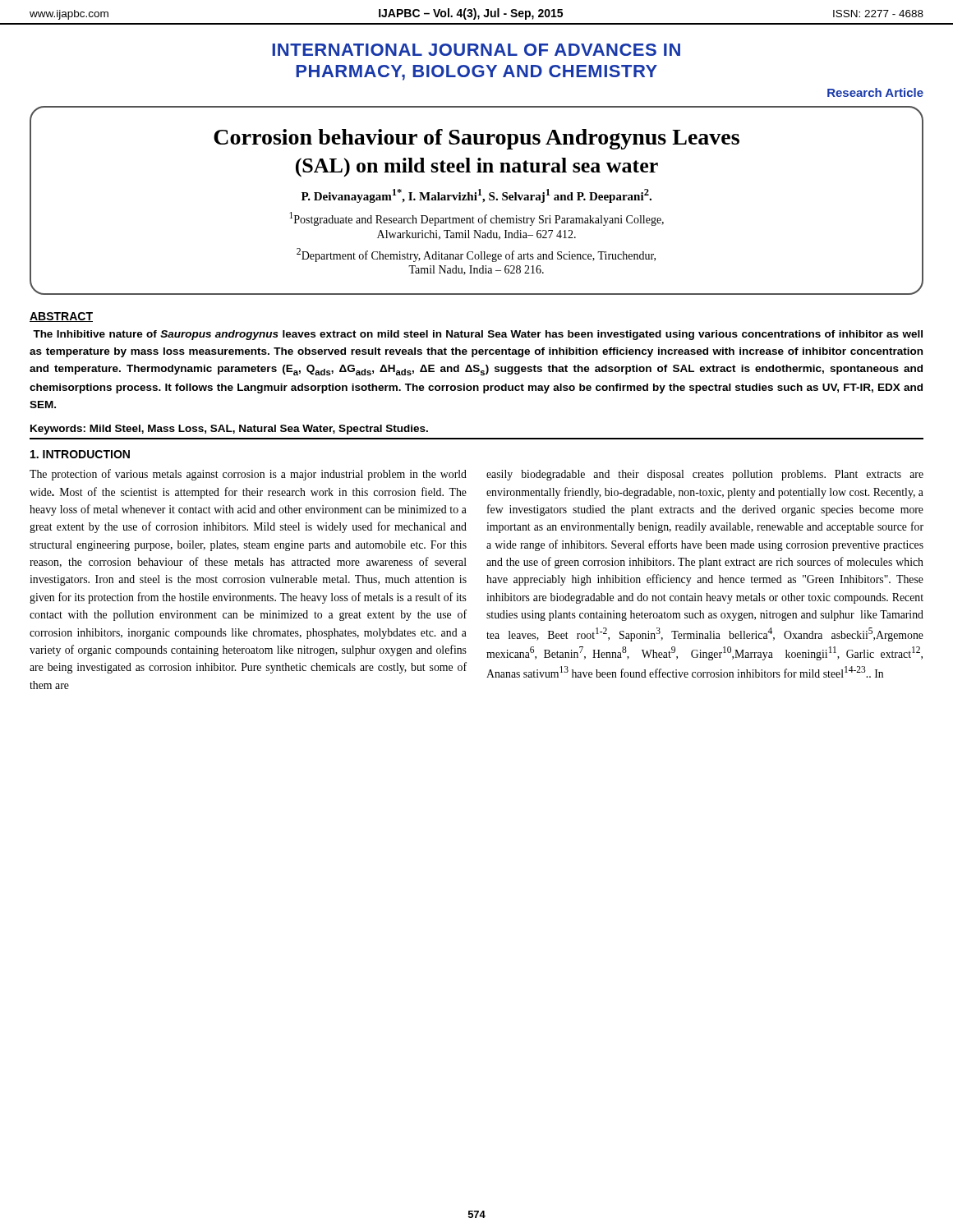Select the text starting "Keywords: Mild Steel, Mass Loss, SAL,"
953x1232 pixels.
tap(229, 428)
